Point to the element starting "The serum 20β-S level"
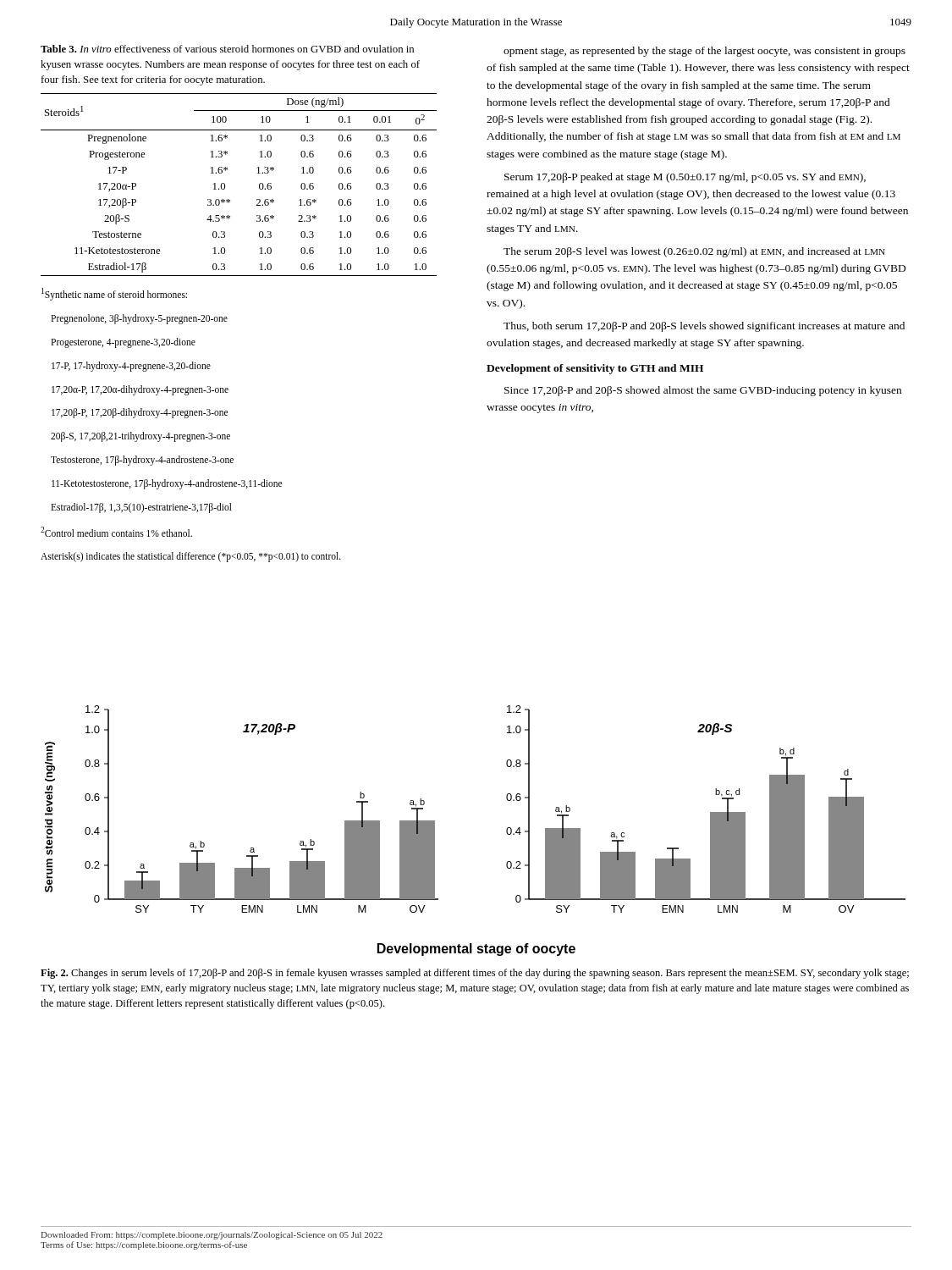This screenshot has height=1270, width=952. 696,277
